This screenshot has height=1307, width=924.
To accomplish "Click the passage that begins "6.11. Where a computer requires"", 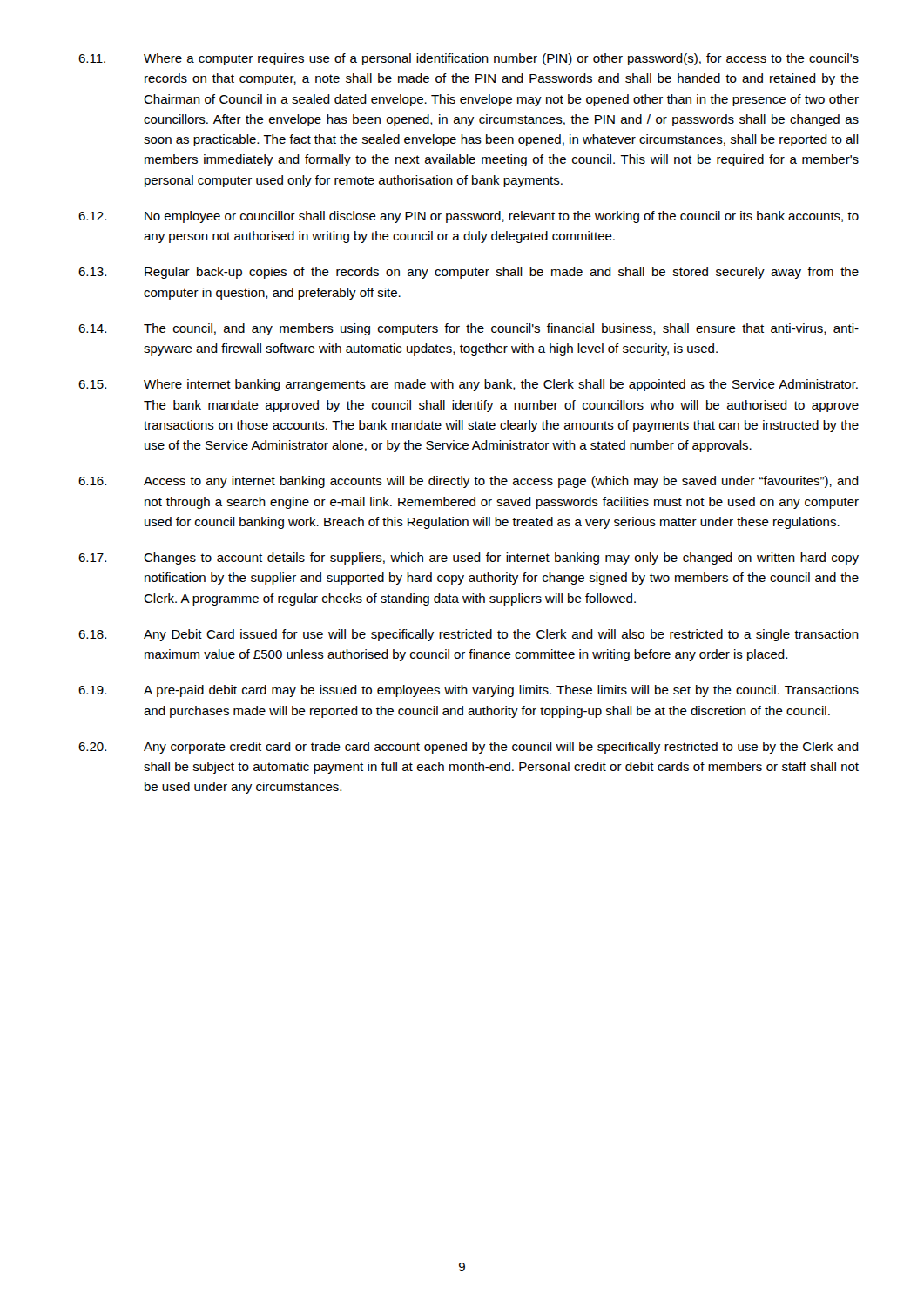I will click(469, 119).
